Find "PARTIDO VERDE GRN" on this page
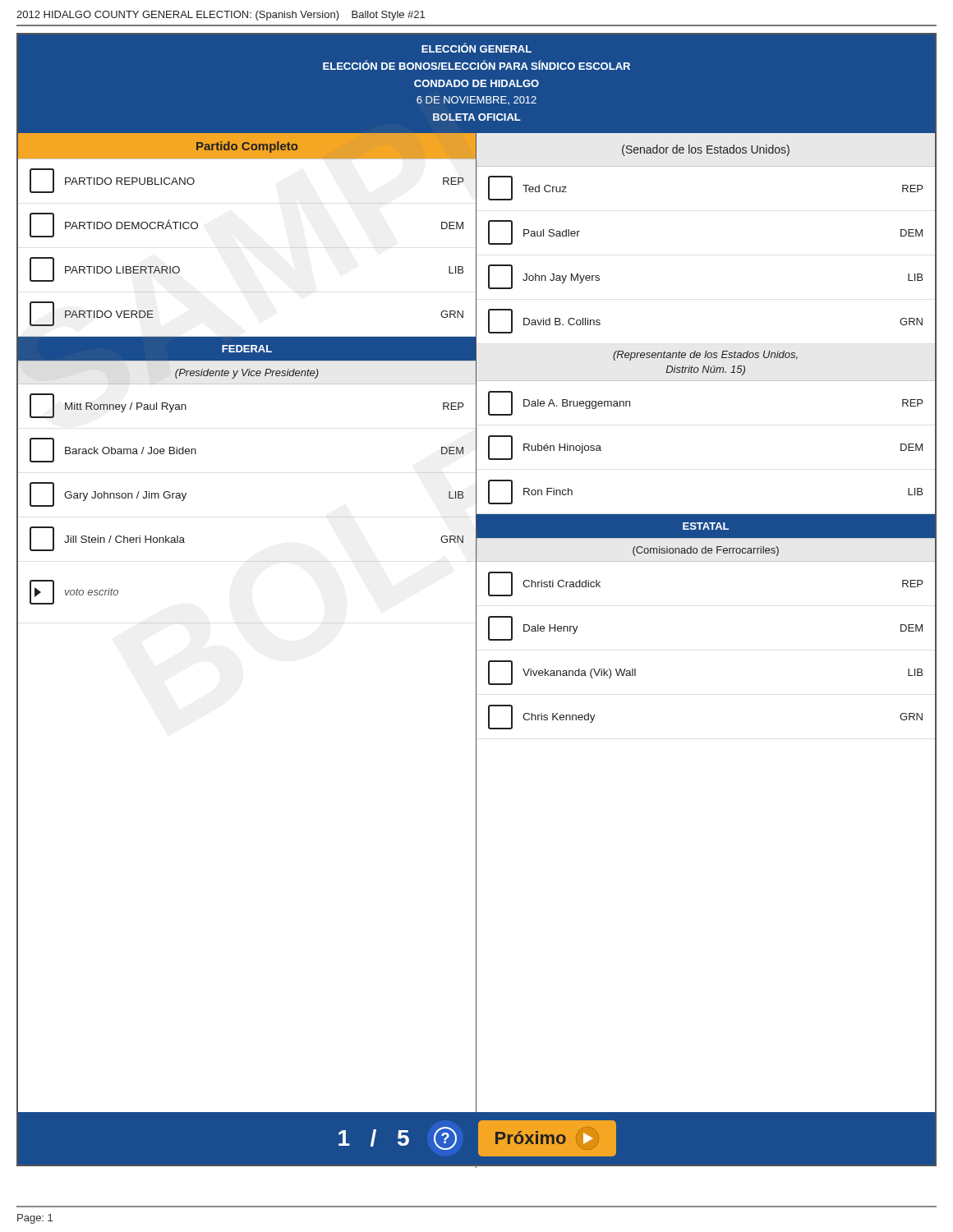 [x=41, y=303]
